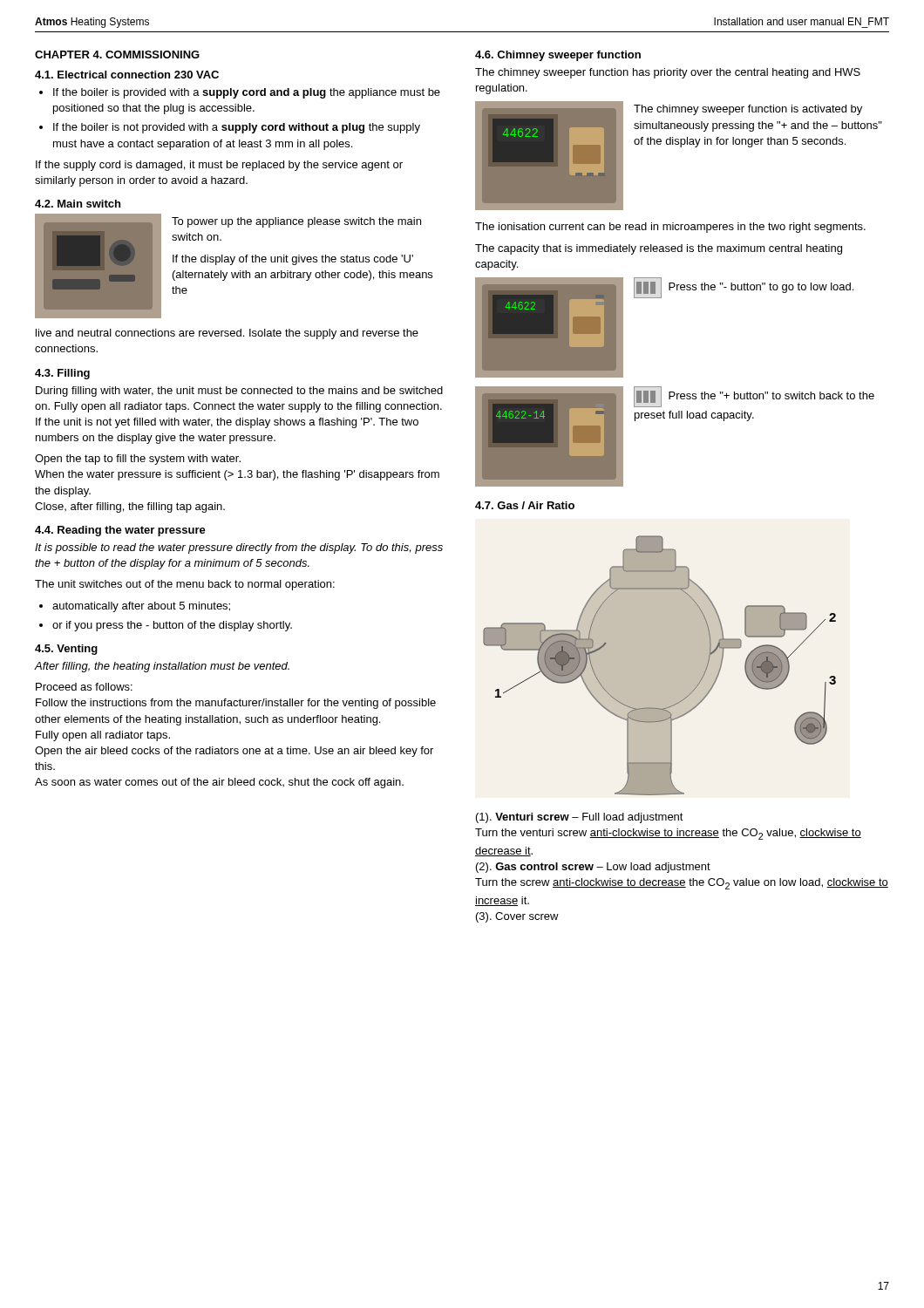Select the element starting "or if you press the - button"

[x=173, y=625]
